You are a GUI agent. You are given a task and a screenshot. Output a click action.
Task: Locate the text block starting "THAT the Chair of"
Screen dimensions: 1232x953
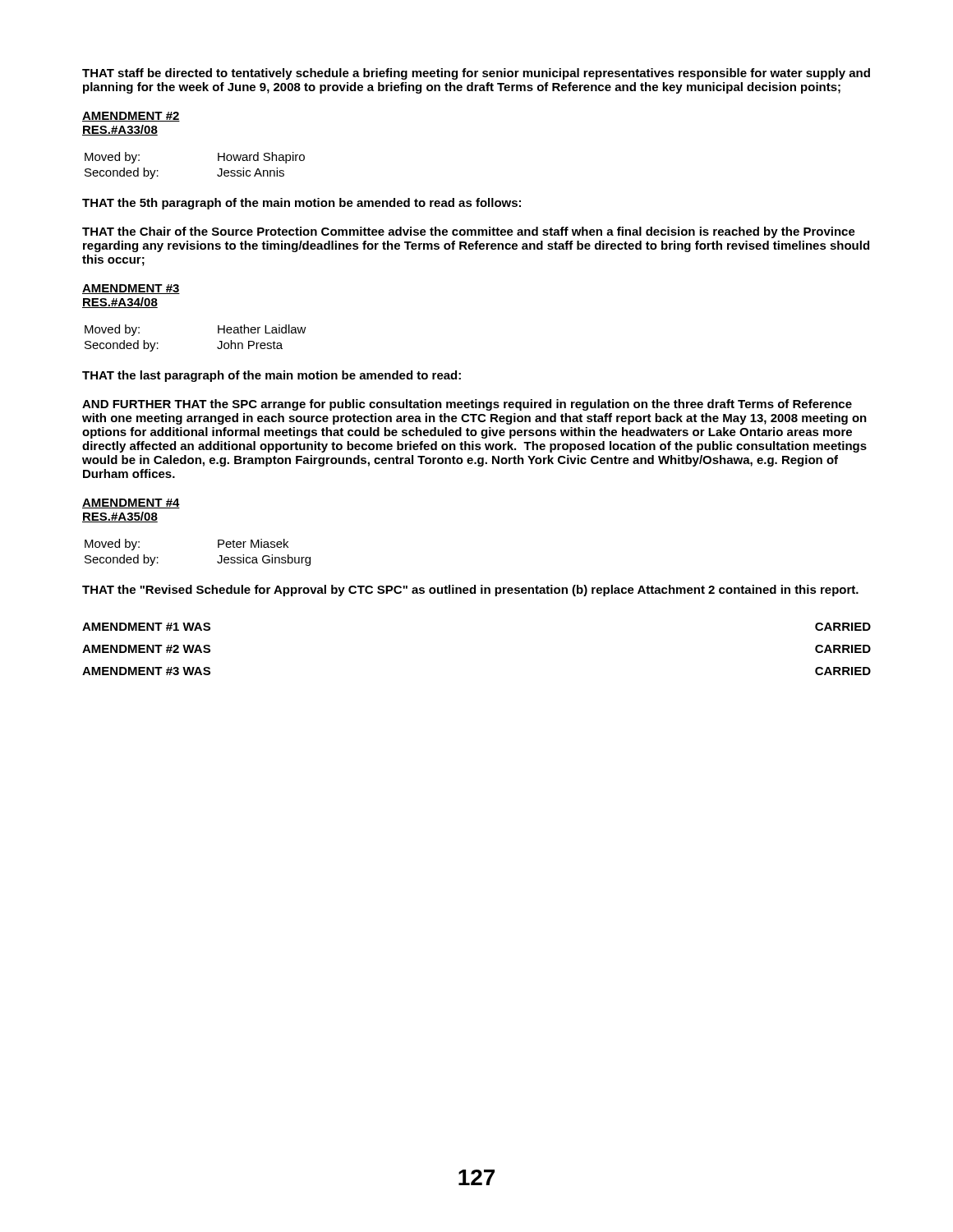(476, 245)
